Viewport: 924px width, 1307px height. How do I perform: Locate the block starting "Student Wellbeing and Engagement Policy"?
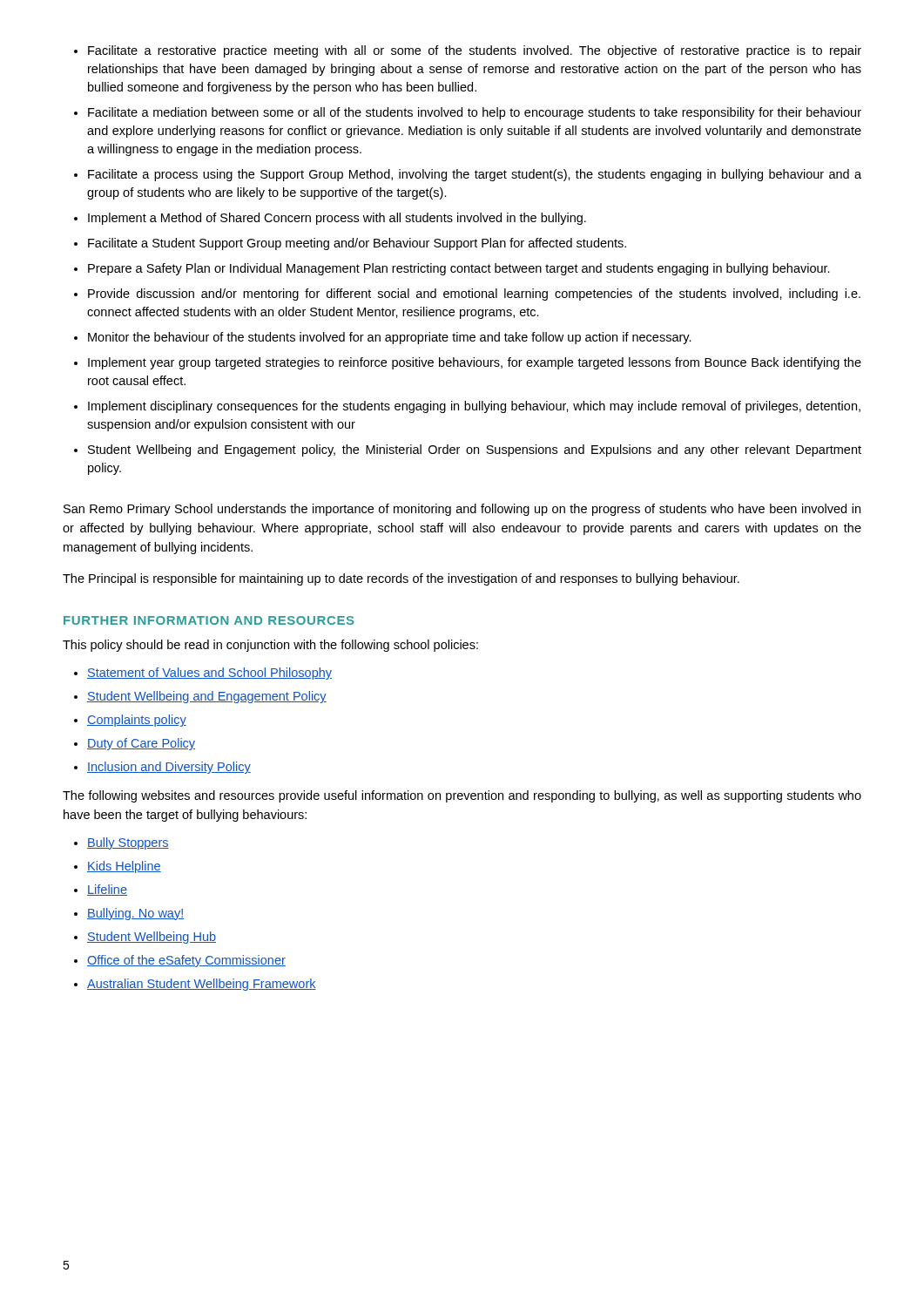click(207, 697)
